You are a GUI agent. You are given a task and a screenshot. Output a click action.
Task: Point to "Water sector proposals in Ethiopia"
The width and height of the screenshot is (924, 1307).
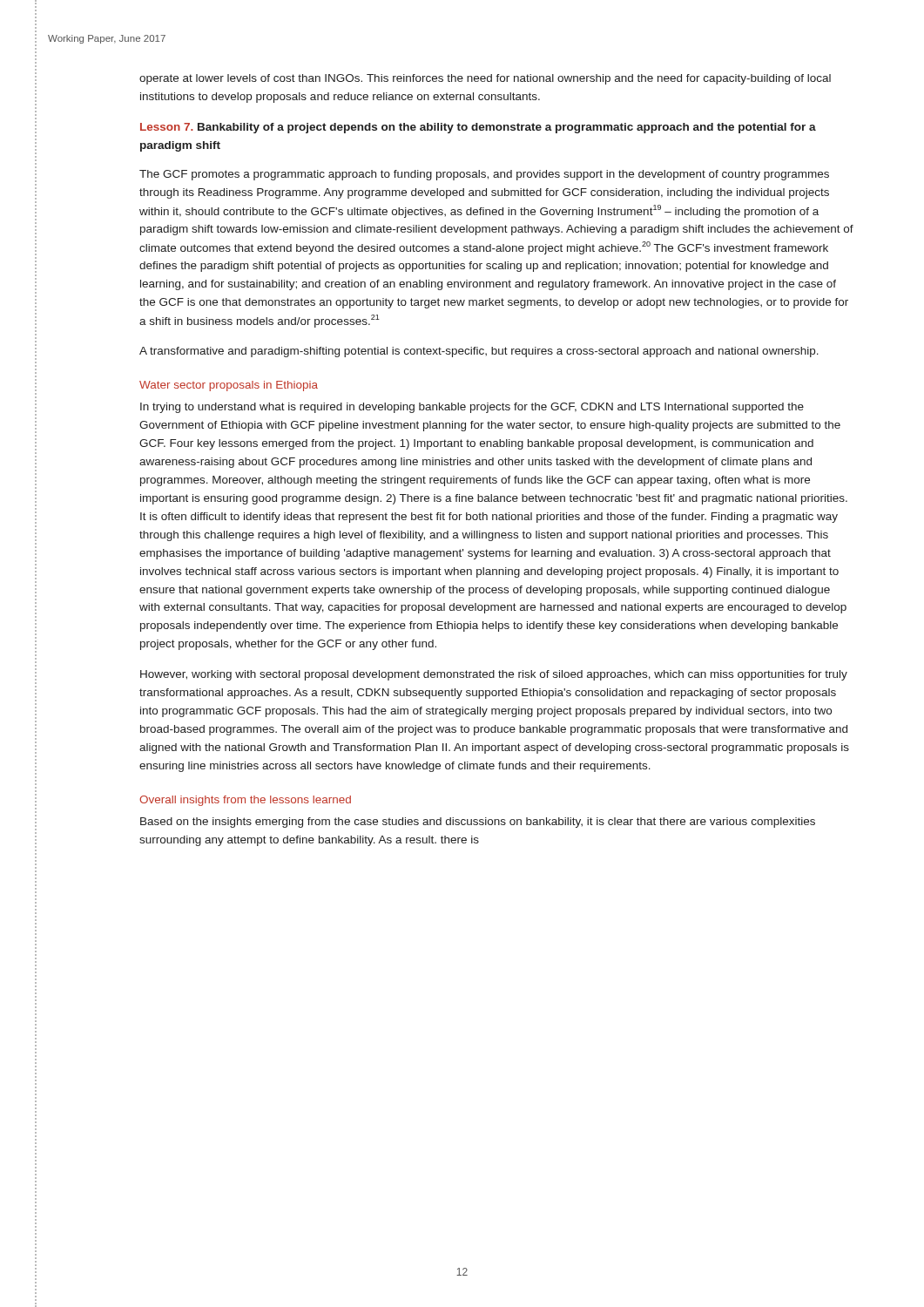coord(229,385)
